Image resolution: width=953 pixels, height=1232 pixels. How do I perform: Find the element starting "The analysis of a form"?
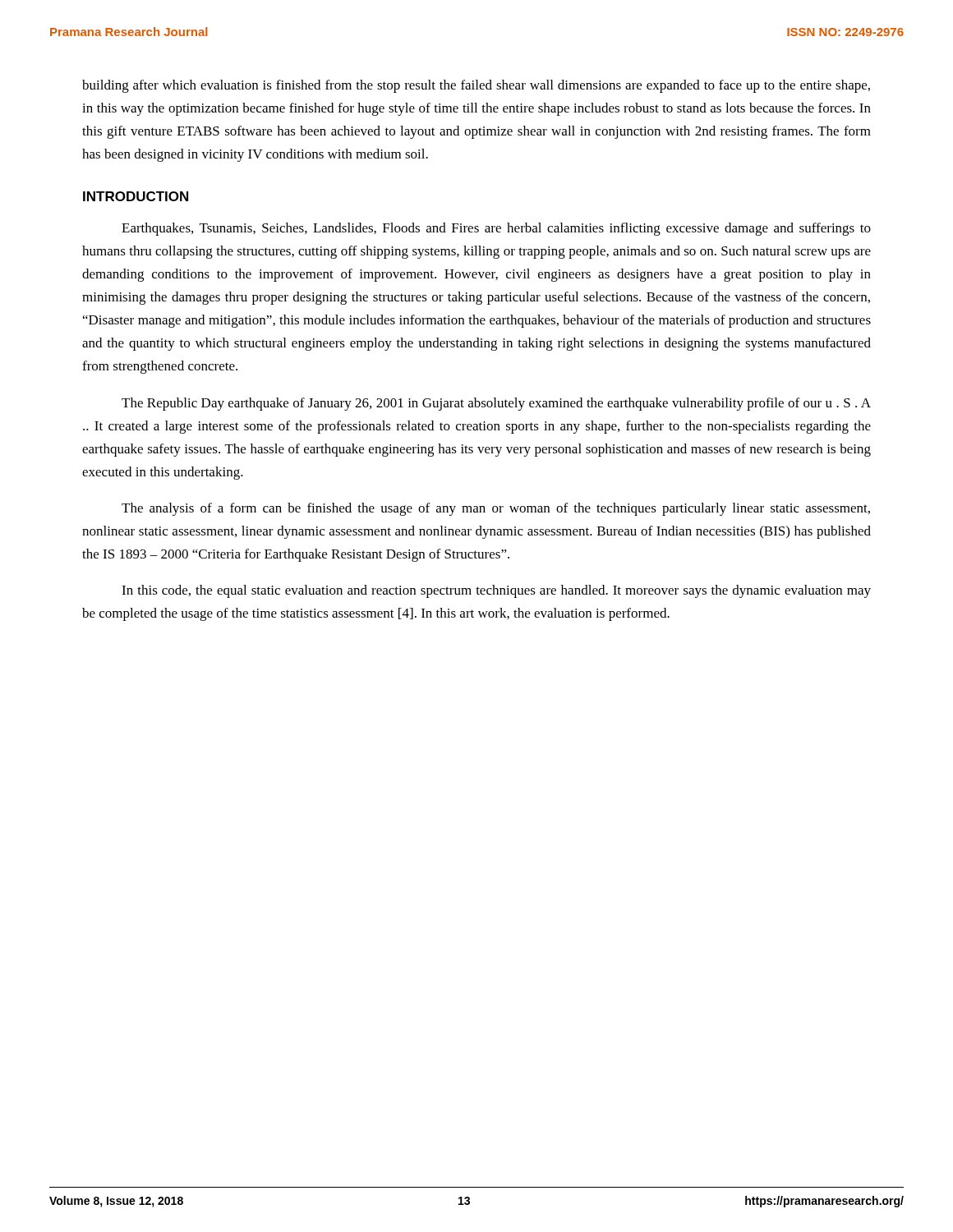pyautogui.click(x=476, y=531)
